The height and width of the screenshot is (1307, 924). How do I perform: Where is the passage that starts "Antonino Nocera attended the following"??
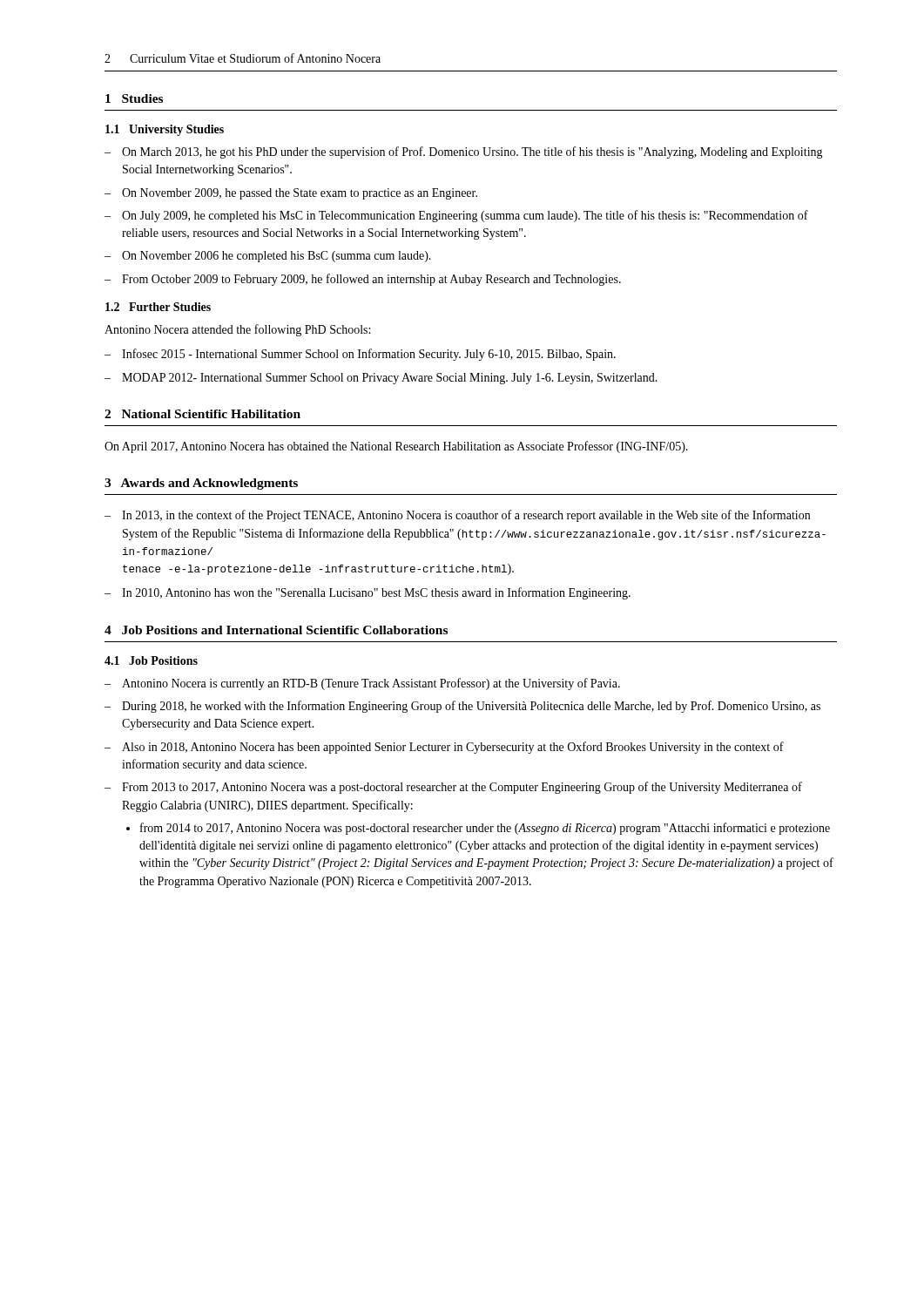click(238, 330)
